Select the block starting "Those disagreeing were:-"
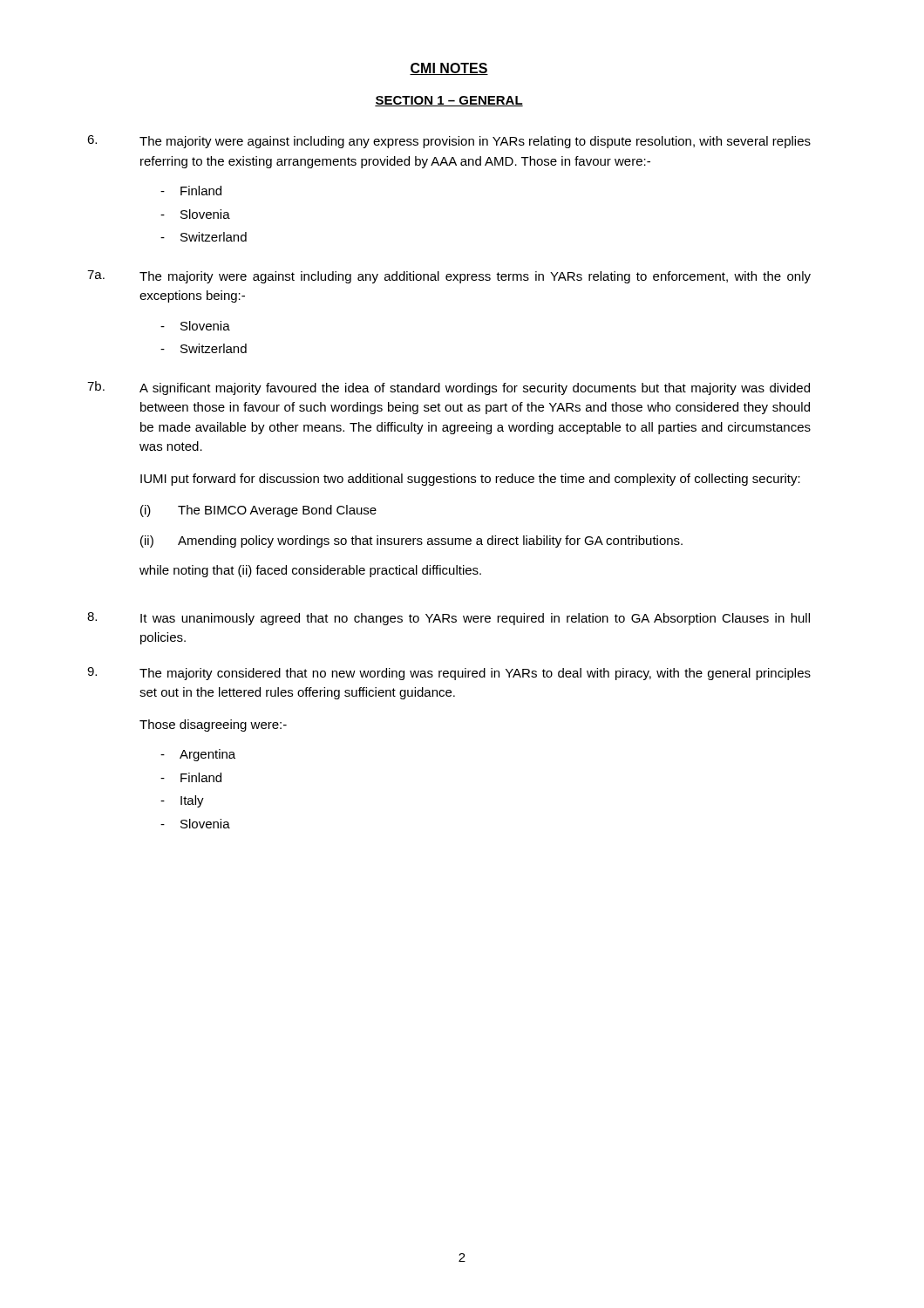The image size is (924, 1308). pyautogui.click(x=213, y=724)
